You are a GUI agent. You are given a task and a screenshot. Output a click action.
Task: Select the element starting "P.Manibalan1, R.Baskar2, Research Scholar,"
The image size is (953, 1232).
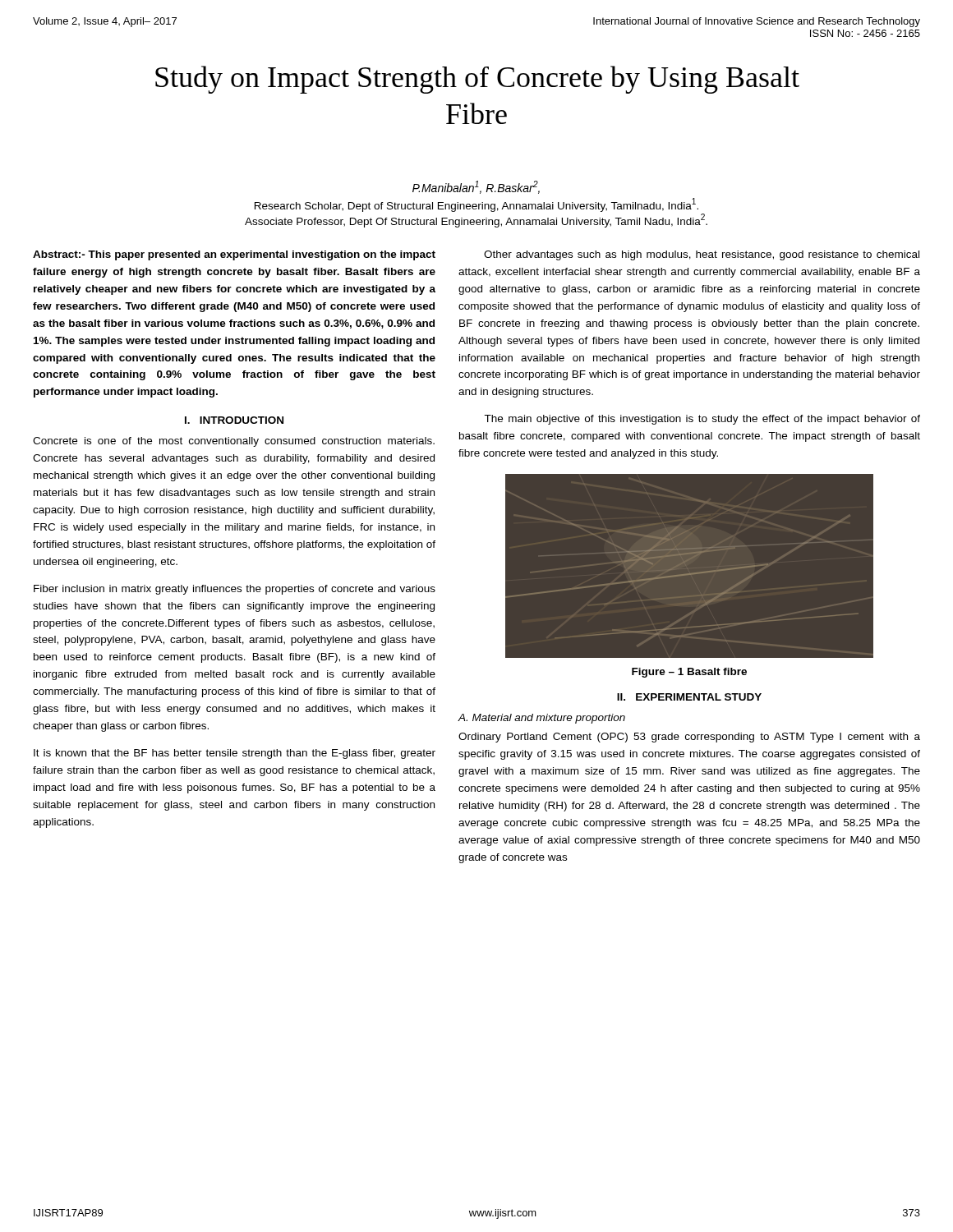click(x=476, y=203)
